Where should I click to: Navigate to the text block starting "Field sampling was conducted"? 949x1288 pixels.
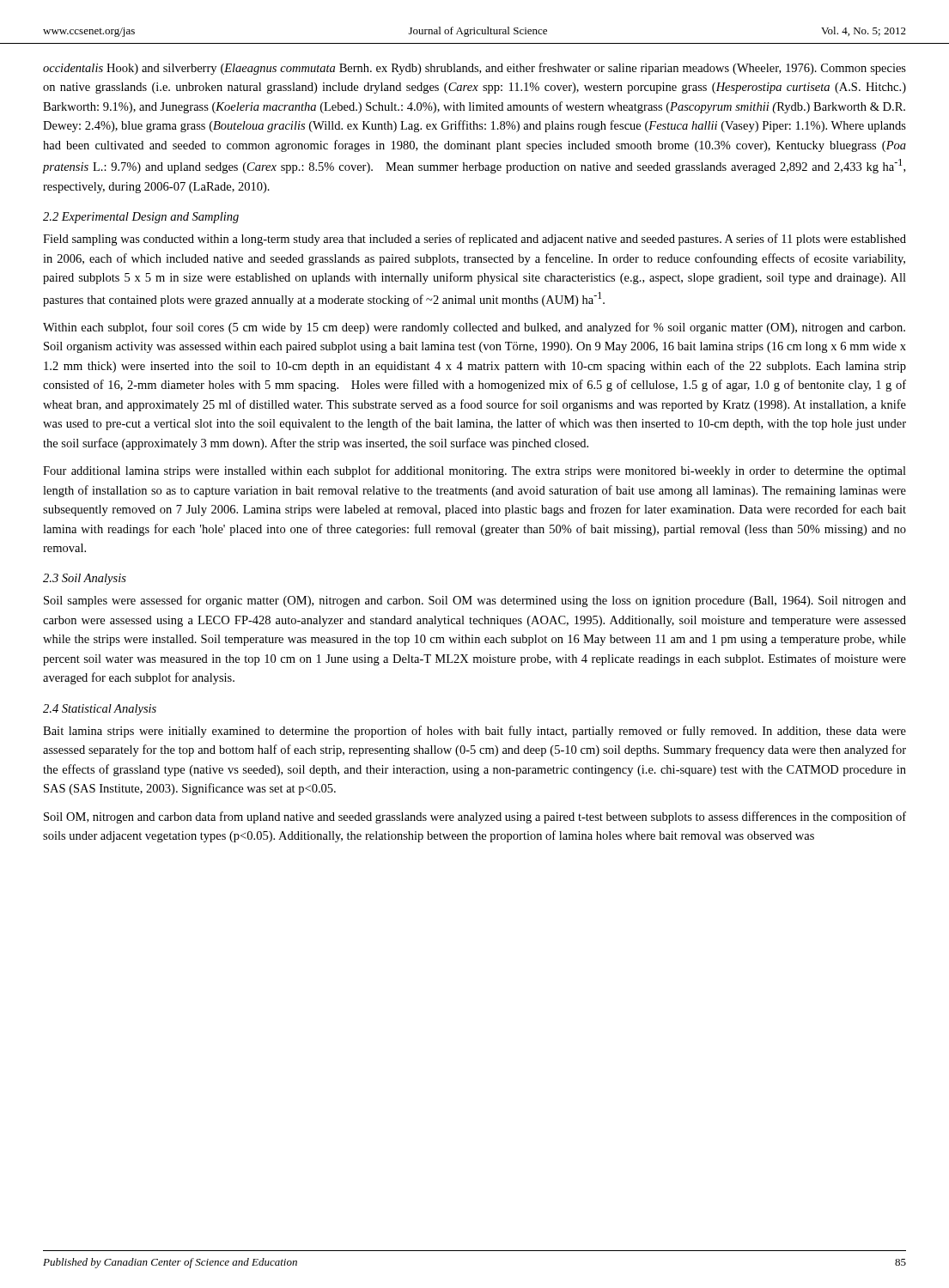(474, 269)
